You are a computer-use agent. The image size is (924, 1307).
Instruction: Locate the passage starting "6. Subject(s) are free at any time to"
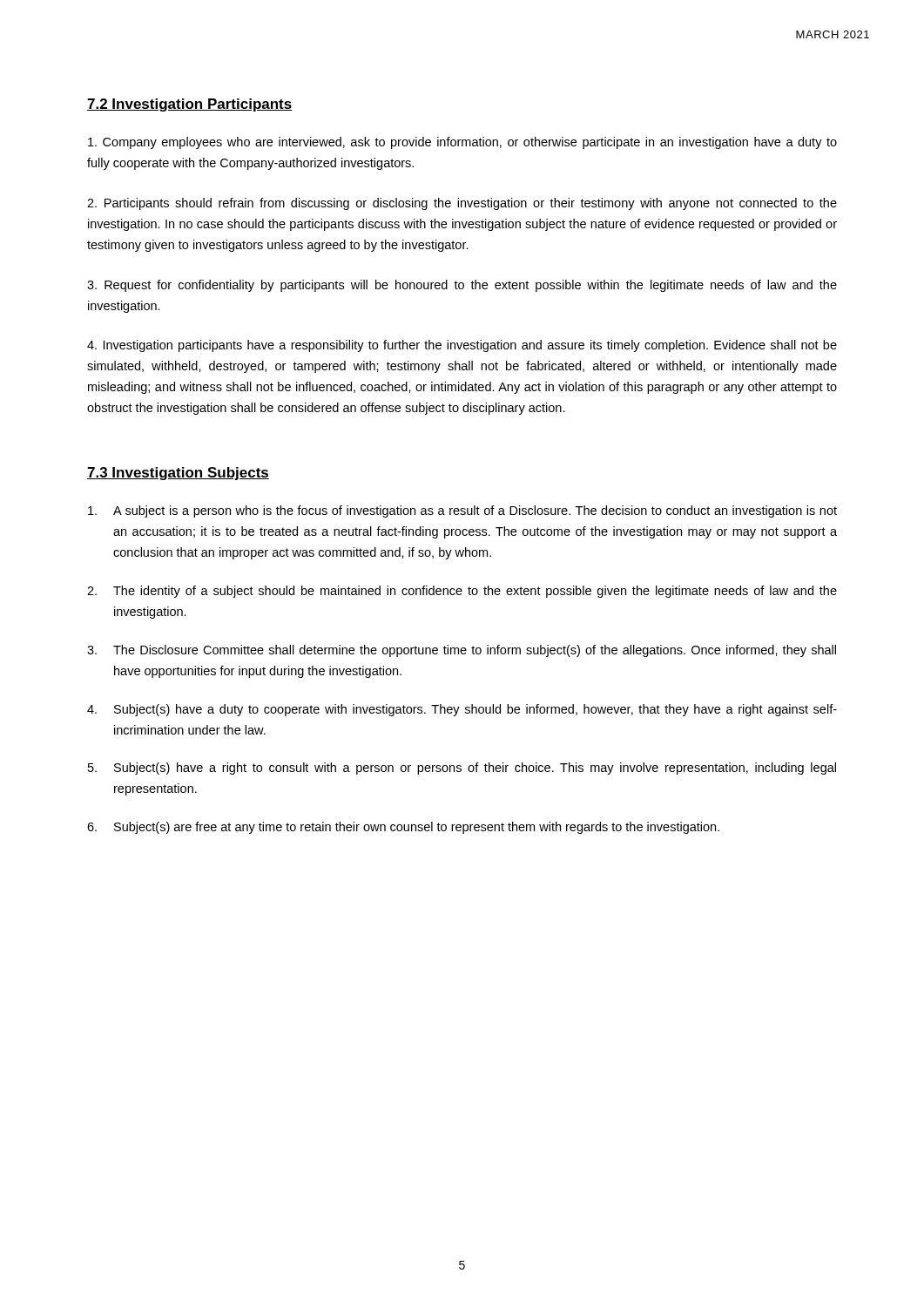click(x=462, y=828)
